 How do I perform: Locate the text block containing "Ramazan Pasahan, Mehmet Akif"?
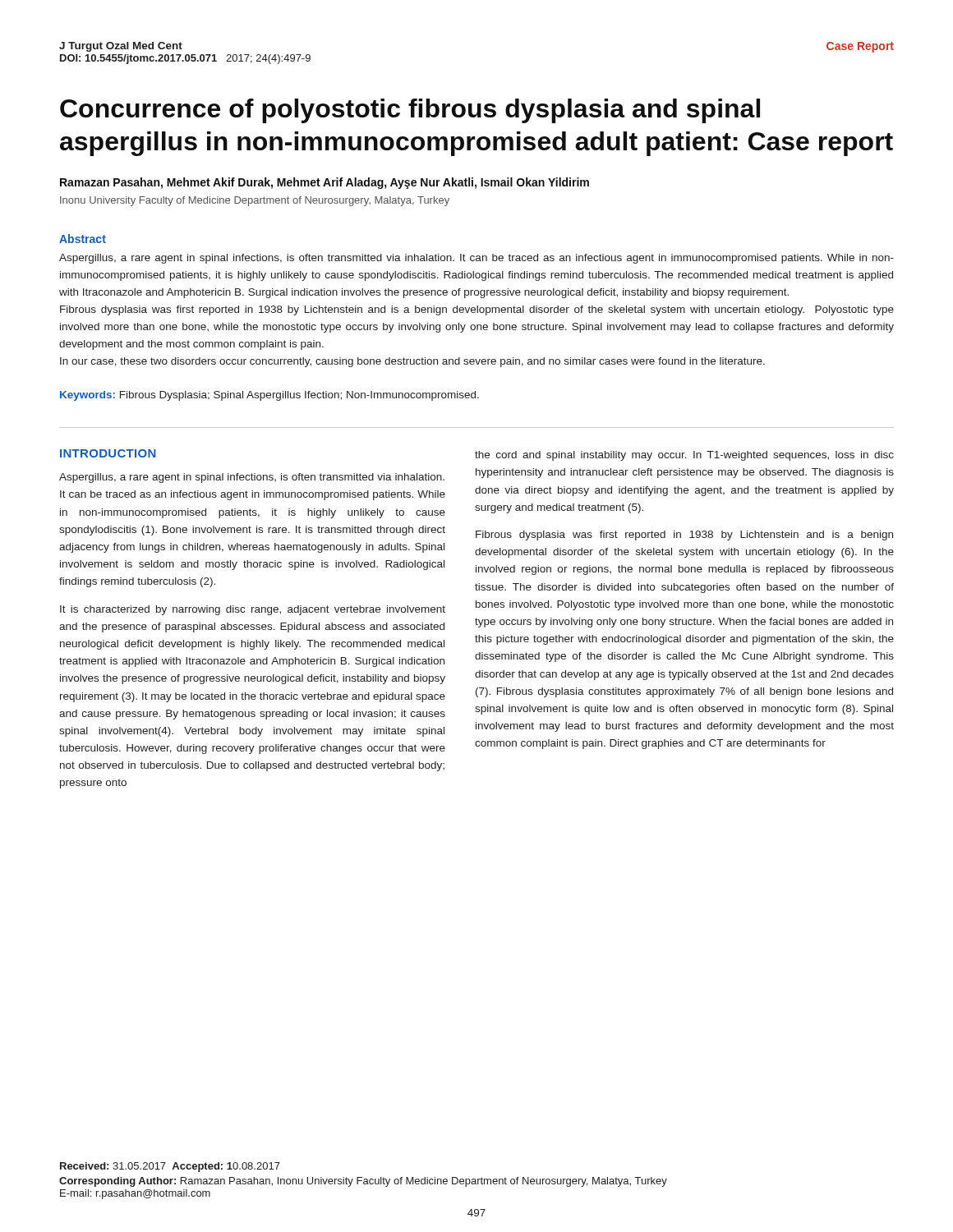(x=476, y=182)
